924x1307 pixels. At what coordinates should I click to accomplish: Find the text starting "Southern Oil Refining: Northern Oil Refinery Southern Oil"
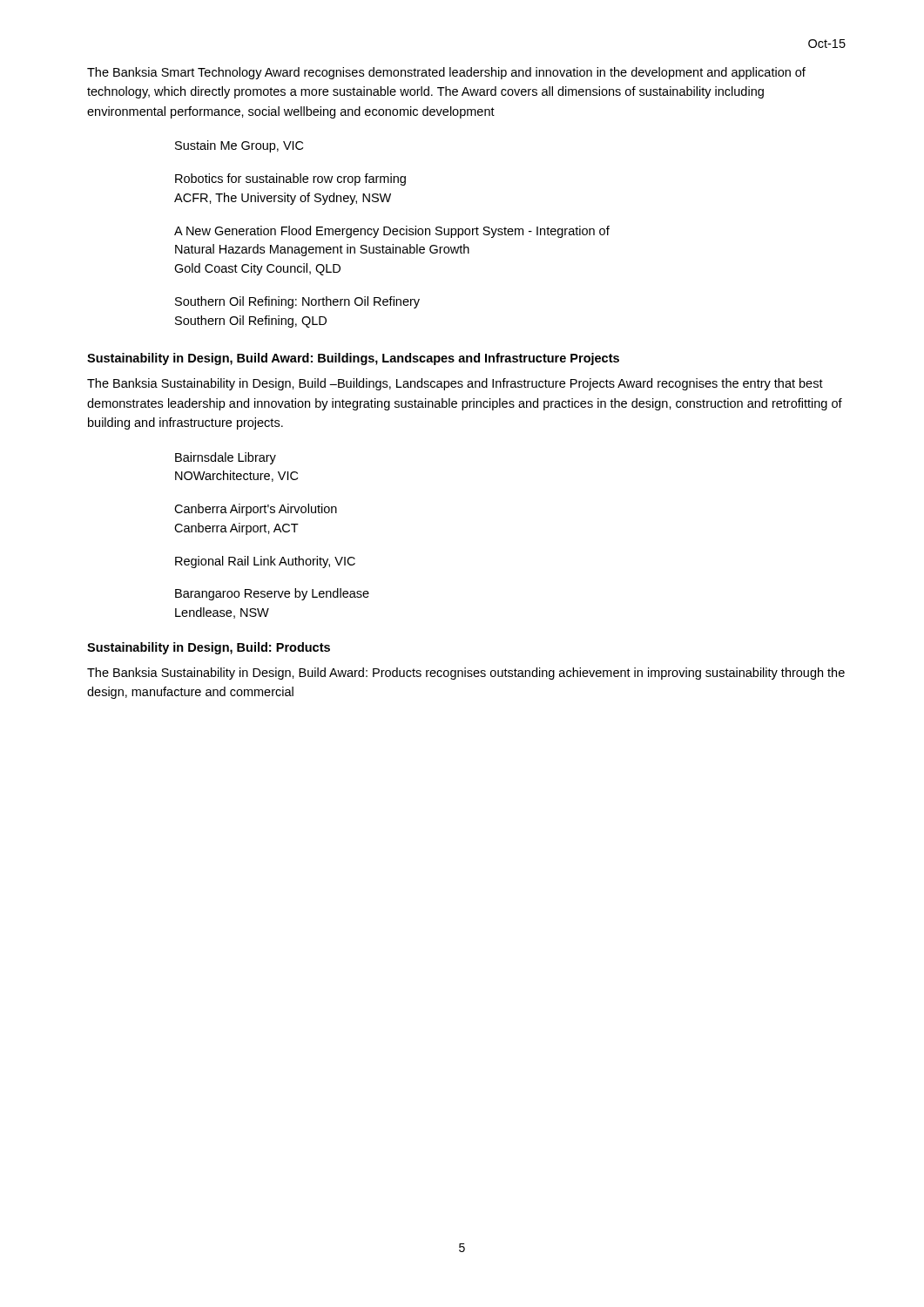(297, 311)
